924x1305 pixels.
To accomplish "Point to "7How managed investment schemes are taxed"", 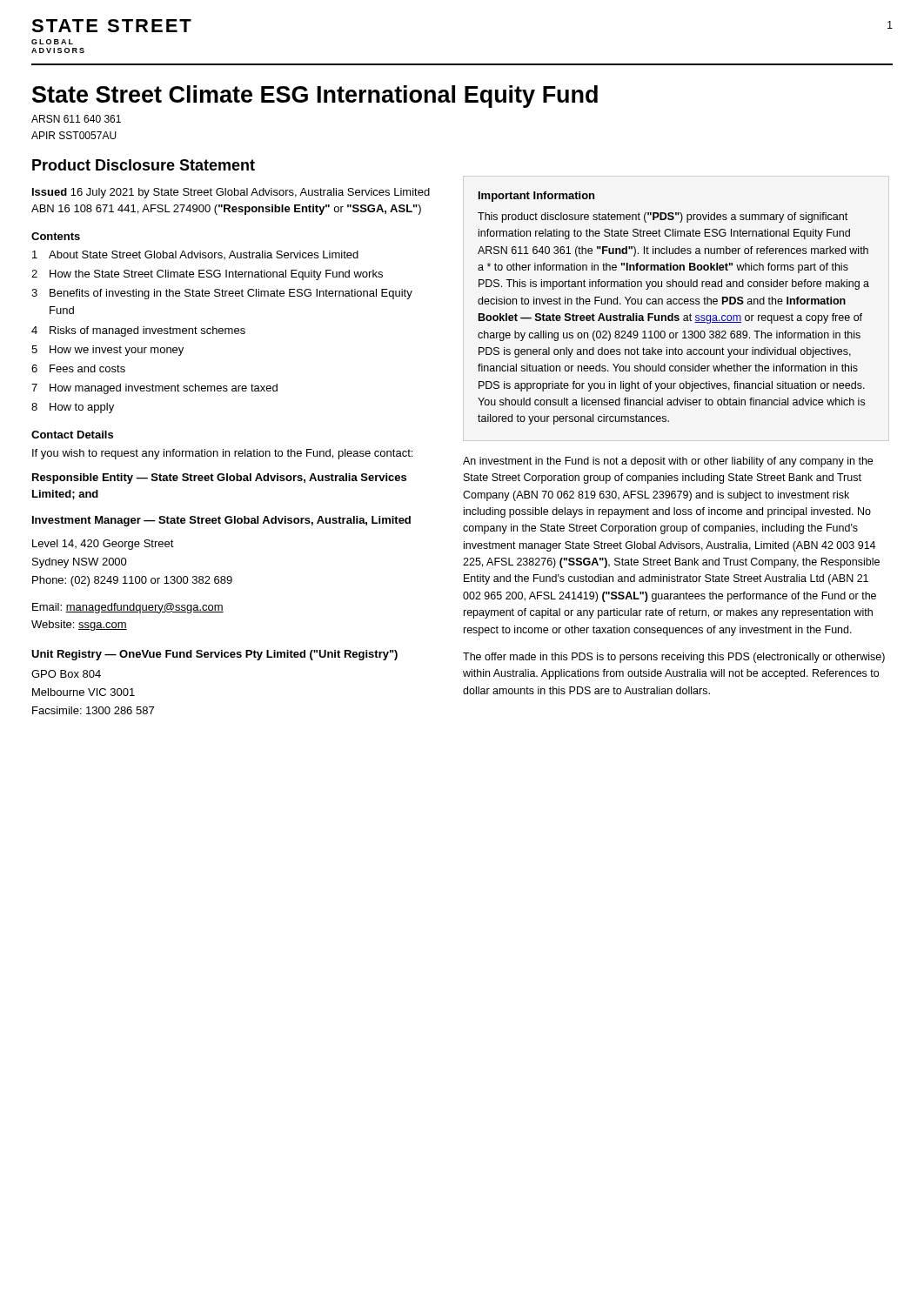I will (x=155, y=388).
